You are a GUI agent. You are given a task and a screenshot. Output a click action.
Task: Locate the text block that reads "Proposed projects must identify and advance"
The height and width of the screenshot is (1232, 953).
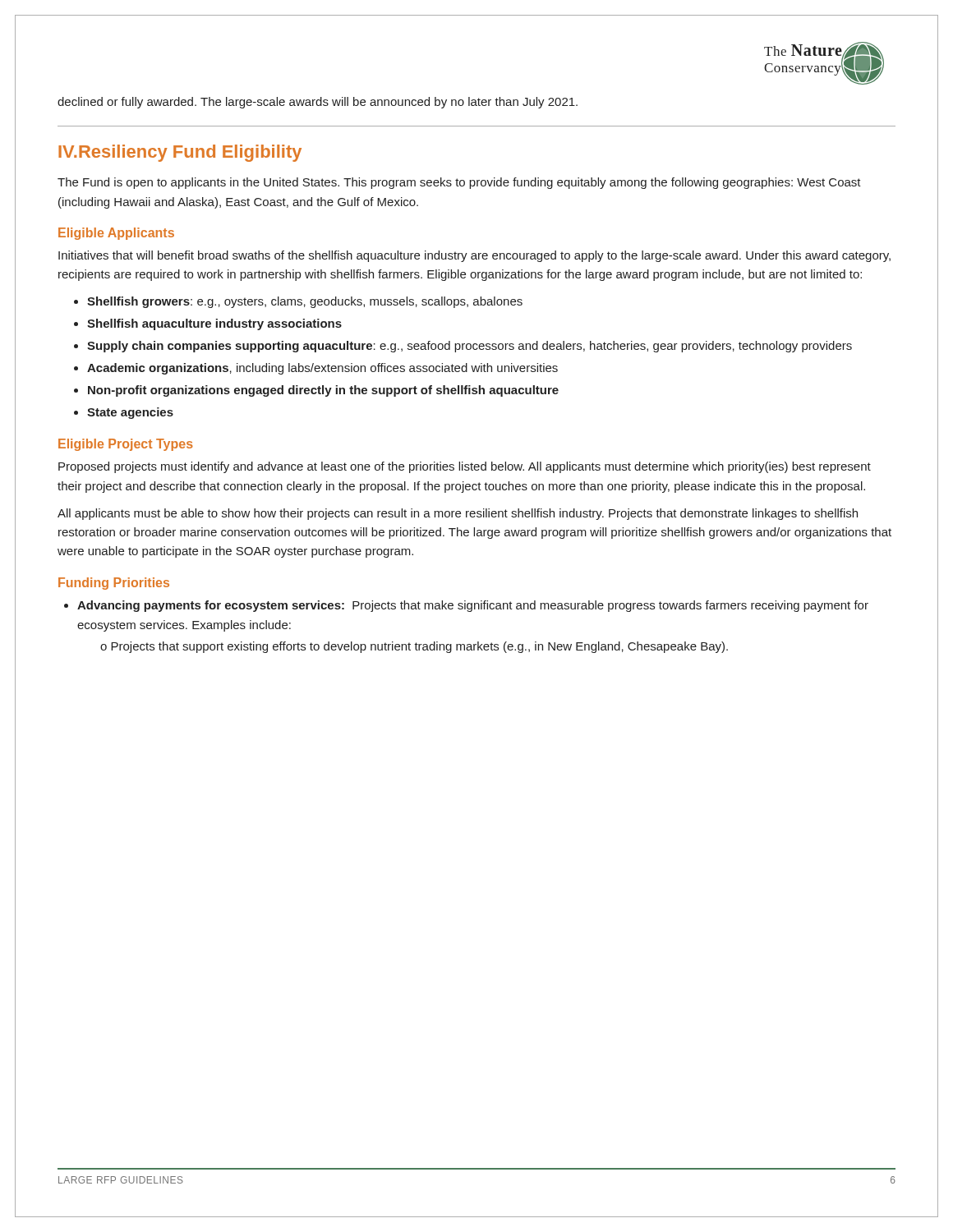(464, 476)
